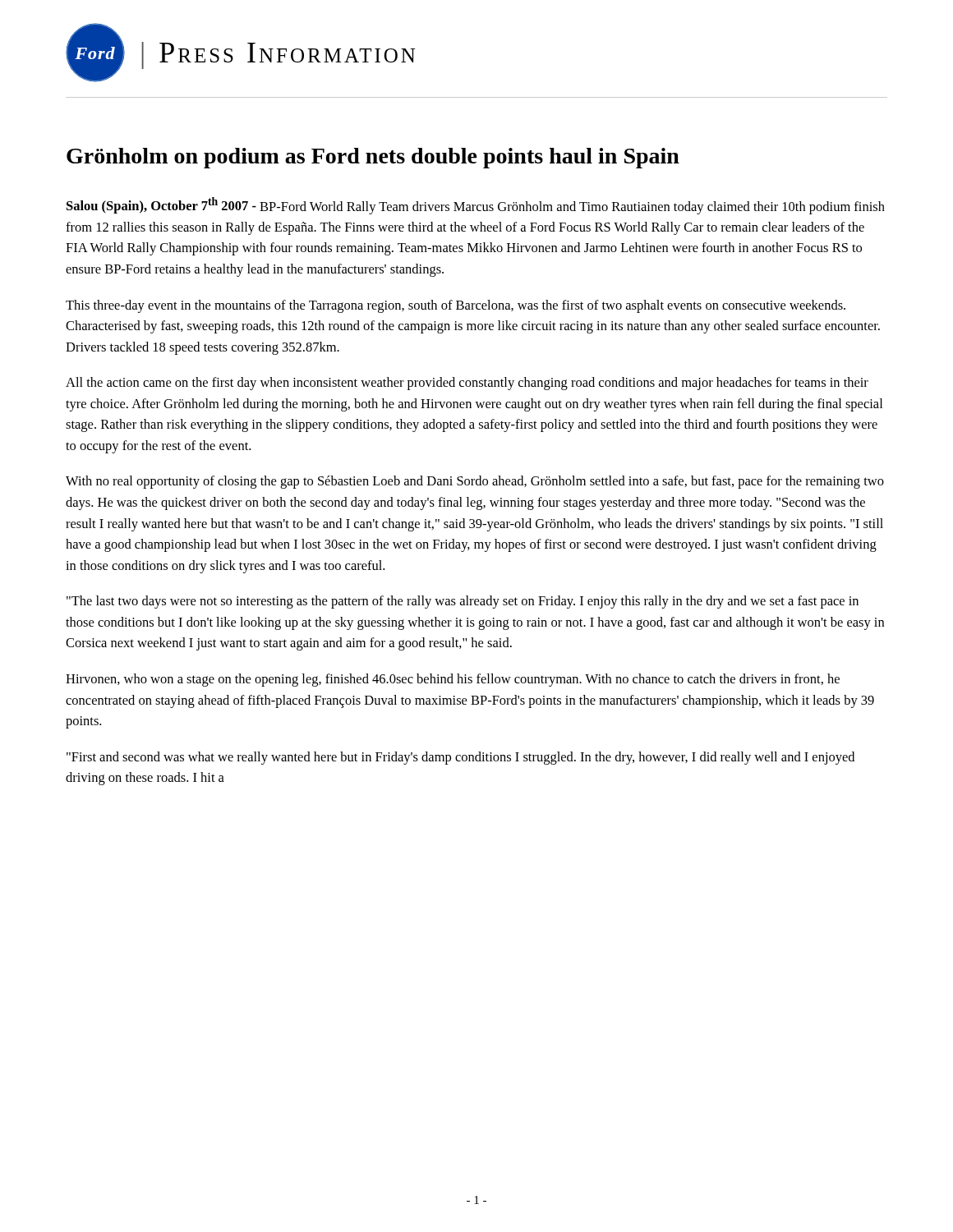Screen dimensions: 1232x953
Task: Find the region starting "All the action came on the first"
Action: pyautogui.click(x=474, y=414)
